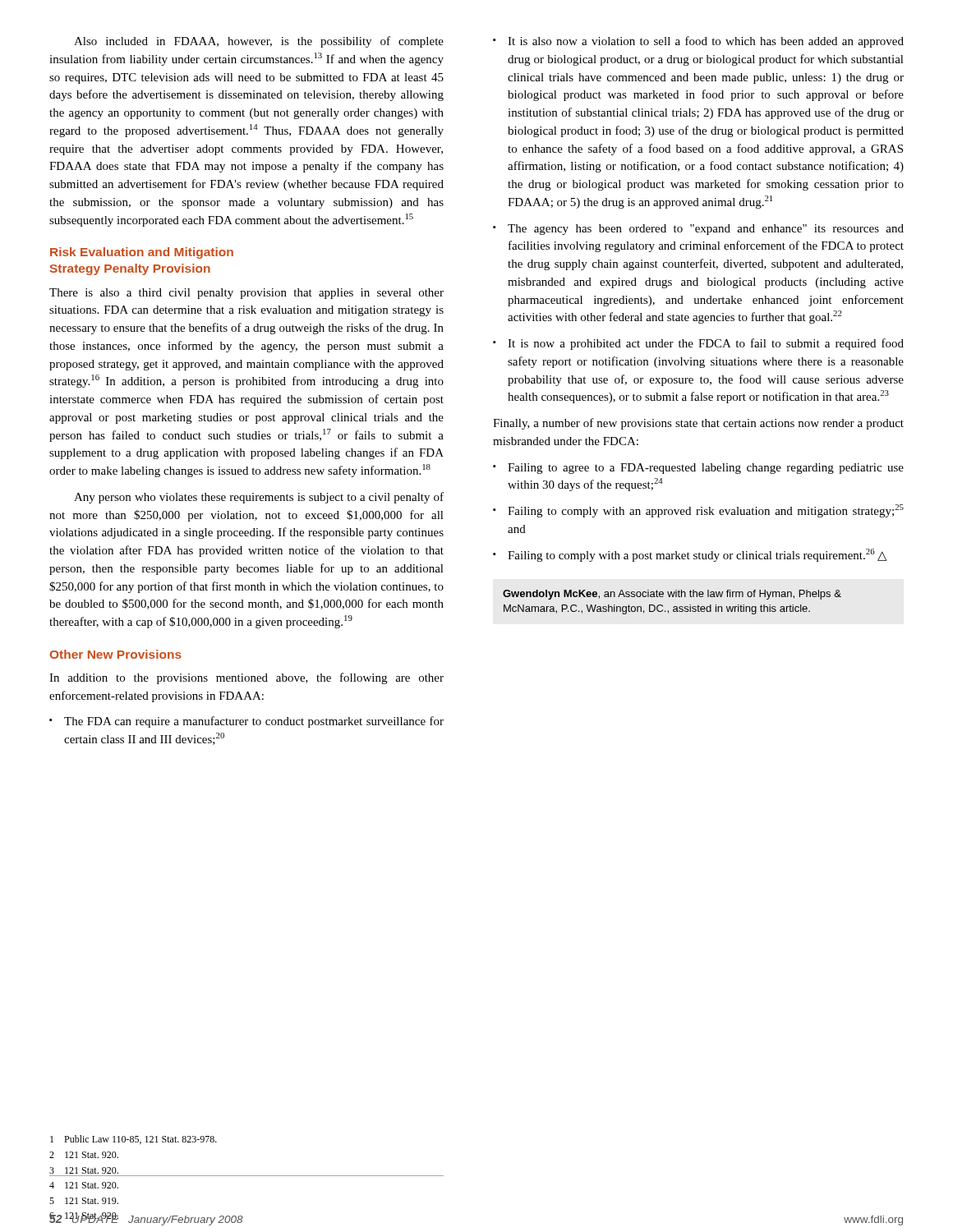
Task: Click the passage that begins "The agency has been ordered"
Action: [698, 273]
